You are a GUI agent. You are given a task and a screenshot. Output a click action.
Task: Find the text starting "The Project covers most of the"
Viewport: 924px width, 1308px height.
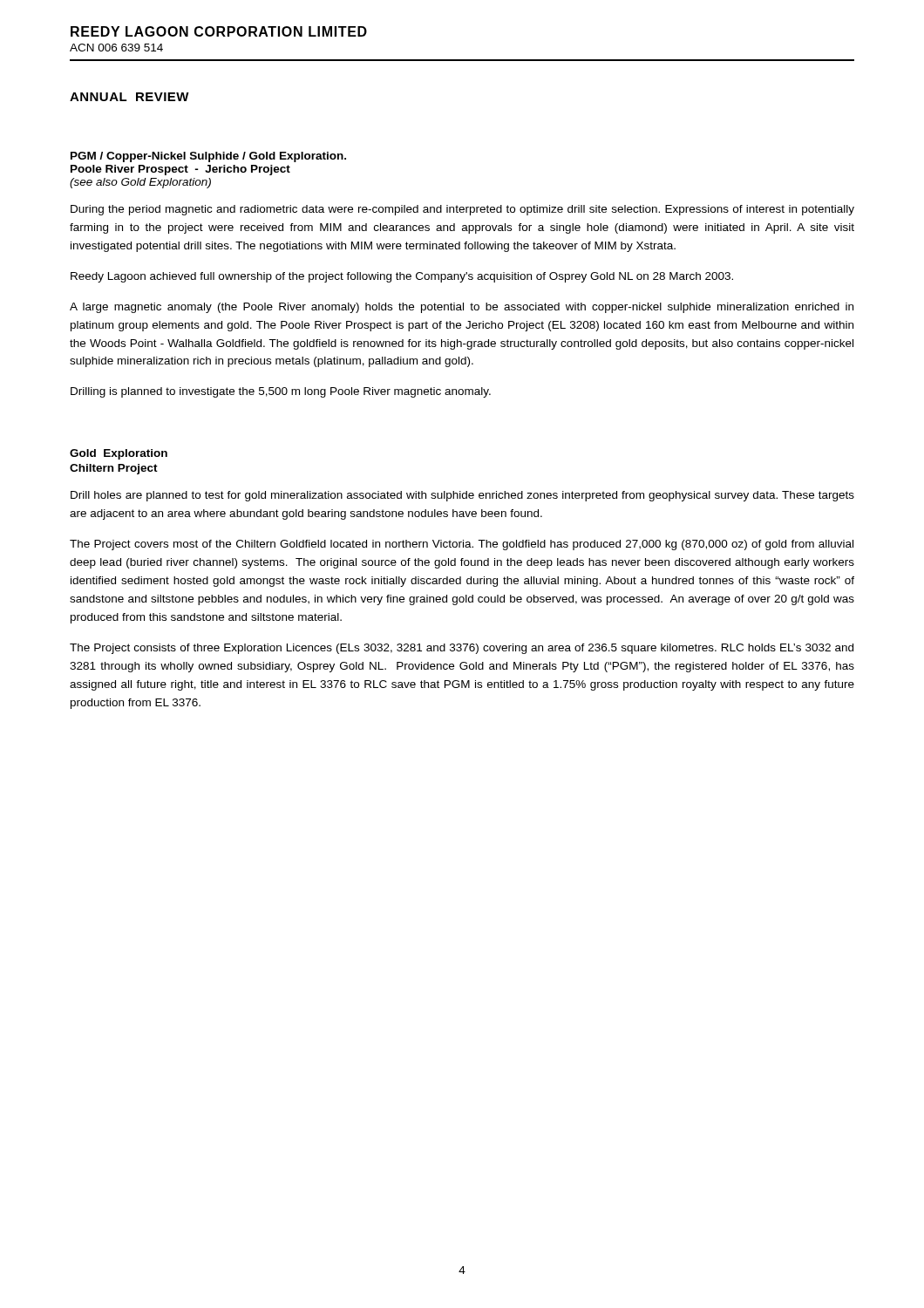point(462,580)
